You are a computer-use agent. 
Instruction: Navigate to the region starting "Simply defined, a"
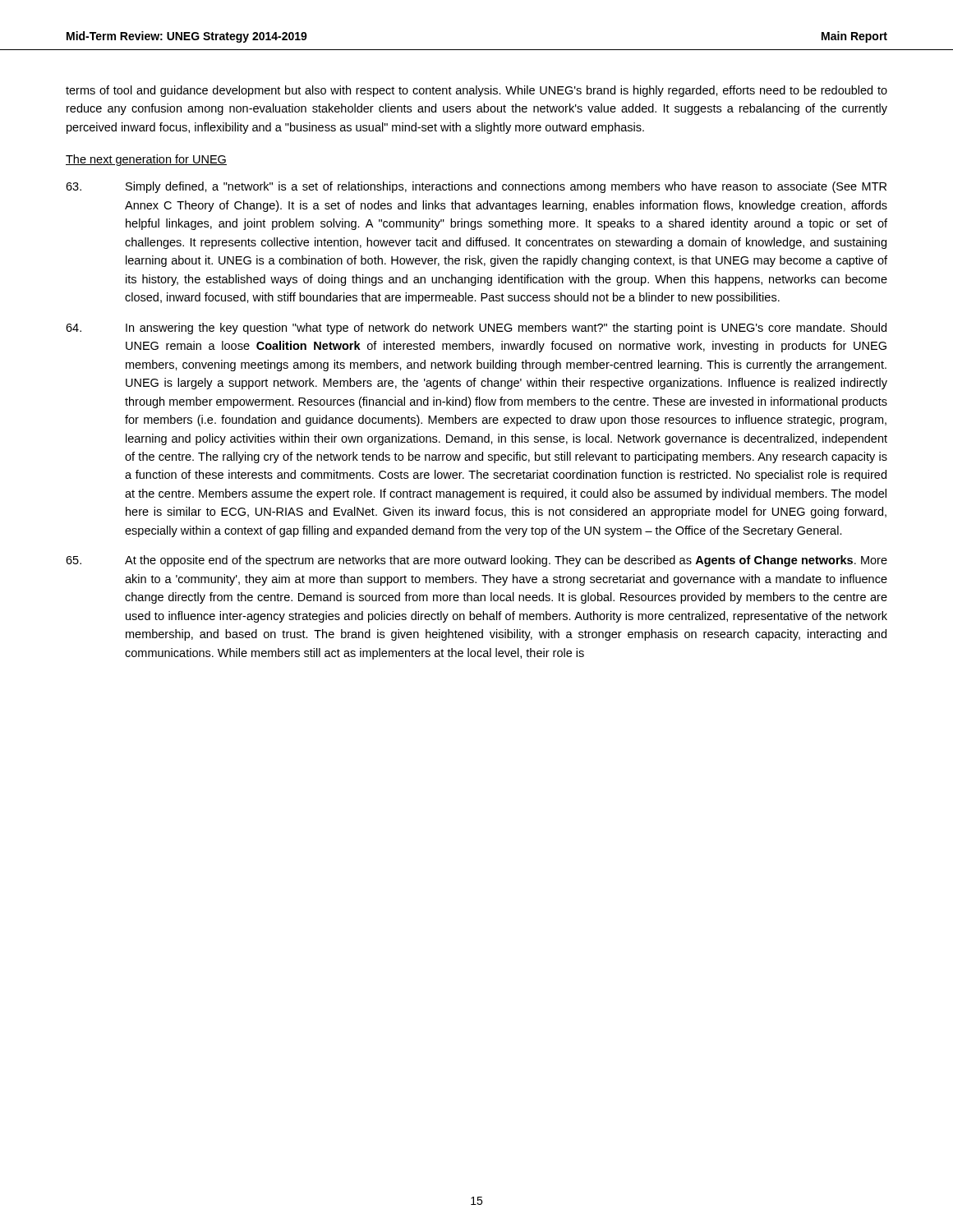(476, 242)
